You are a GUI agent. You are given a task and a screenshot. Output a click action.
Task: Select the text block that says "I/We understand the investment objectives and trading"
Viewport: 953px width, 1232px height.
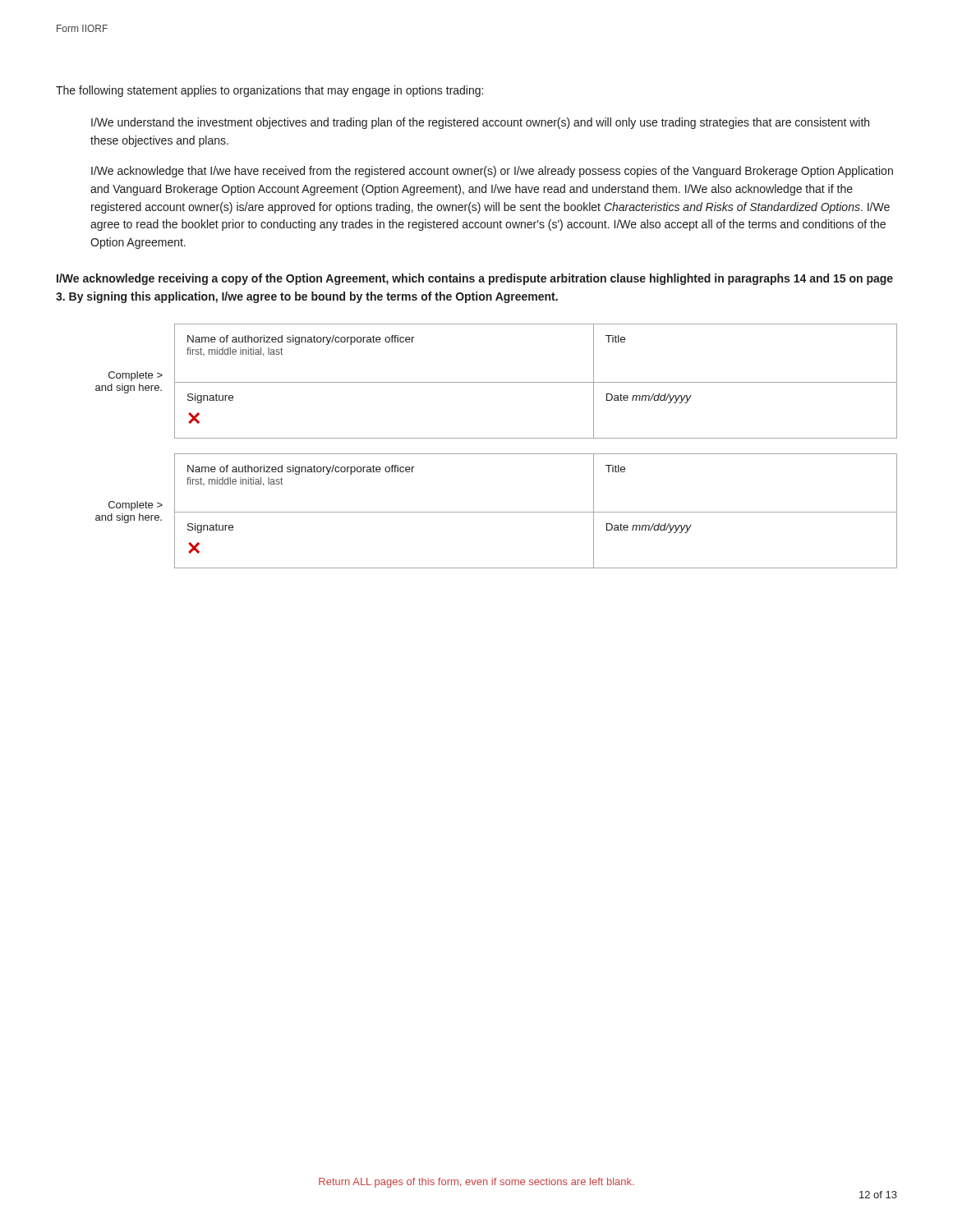(x=480, y=131)
